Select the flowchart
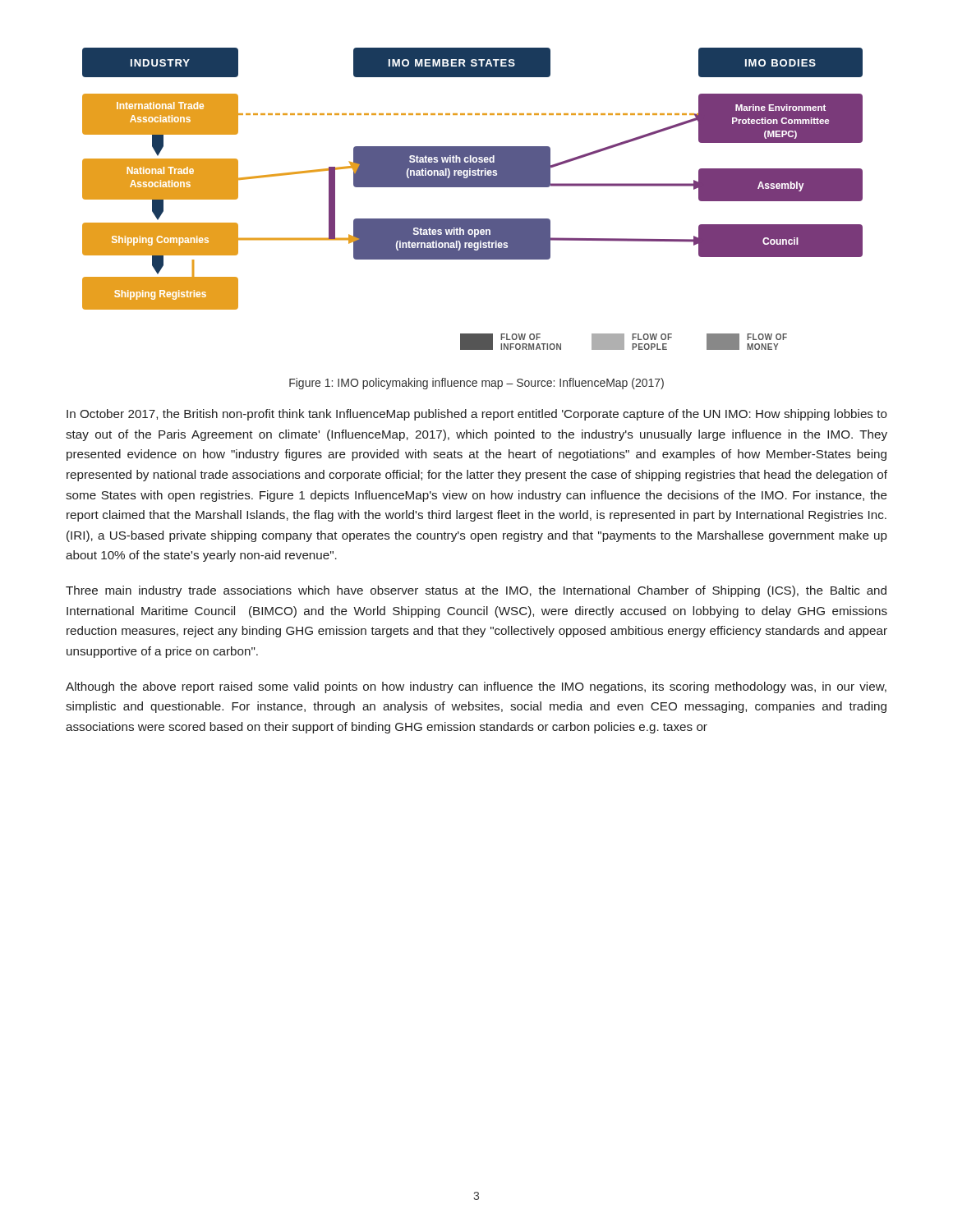The image size is (953, 1232). (476, 204)
